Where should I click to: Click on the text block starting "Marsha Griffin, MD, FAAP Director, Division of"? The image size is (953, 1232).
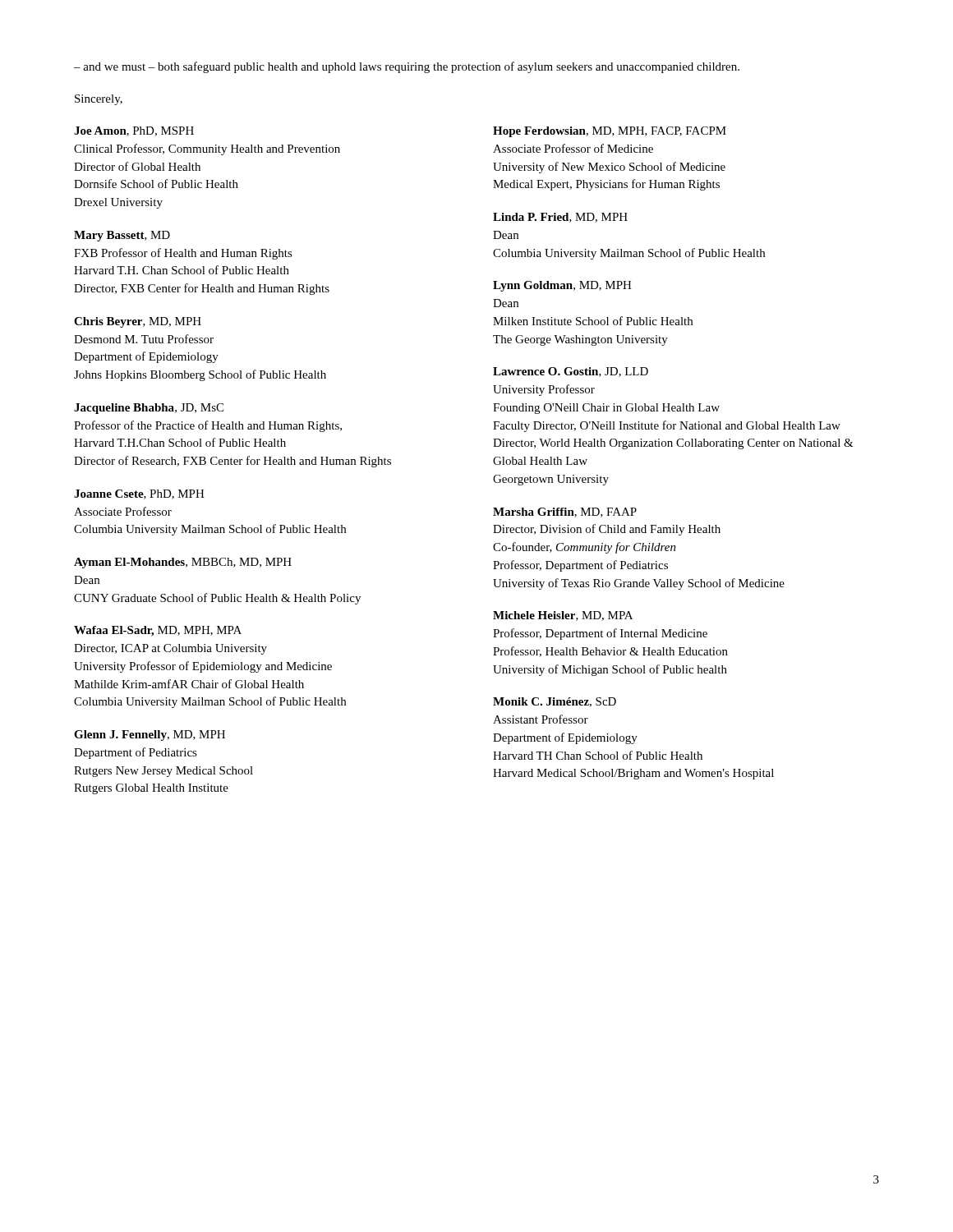686,548
